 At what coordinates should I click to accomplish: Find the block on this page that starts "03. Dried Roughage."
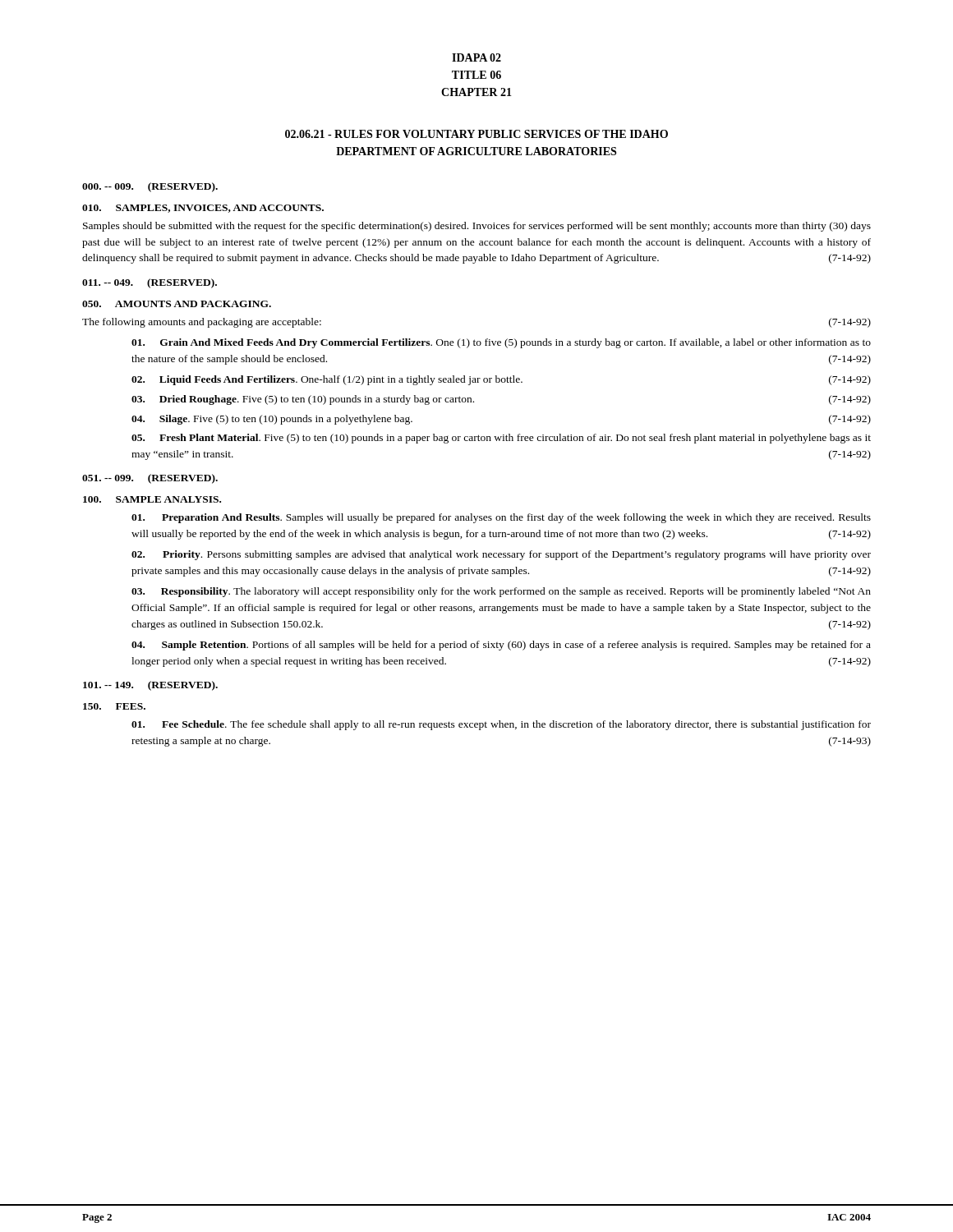pos(314,400)
